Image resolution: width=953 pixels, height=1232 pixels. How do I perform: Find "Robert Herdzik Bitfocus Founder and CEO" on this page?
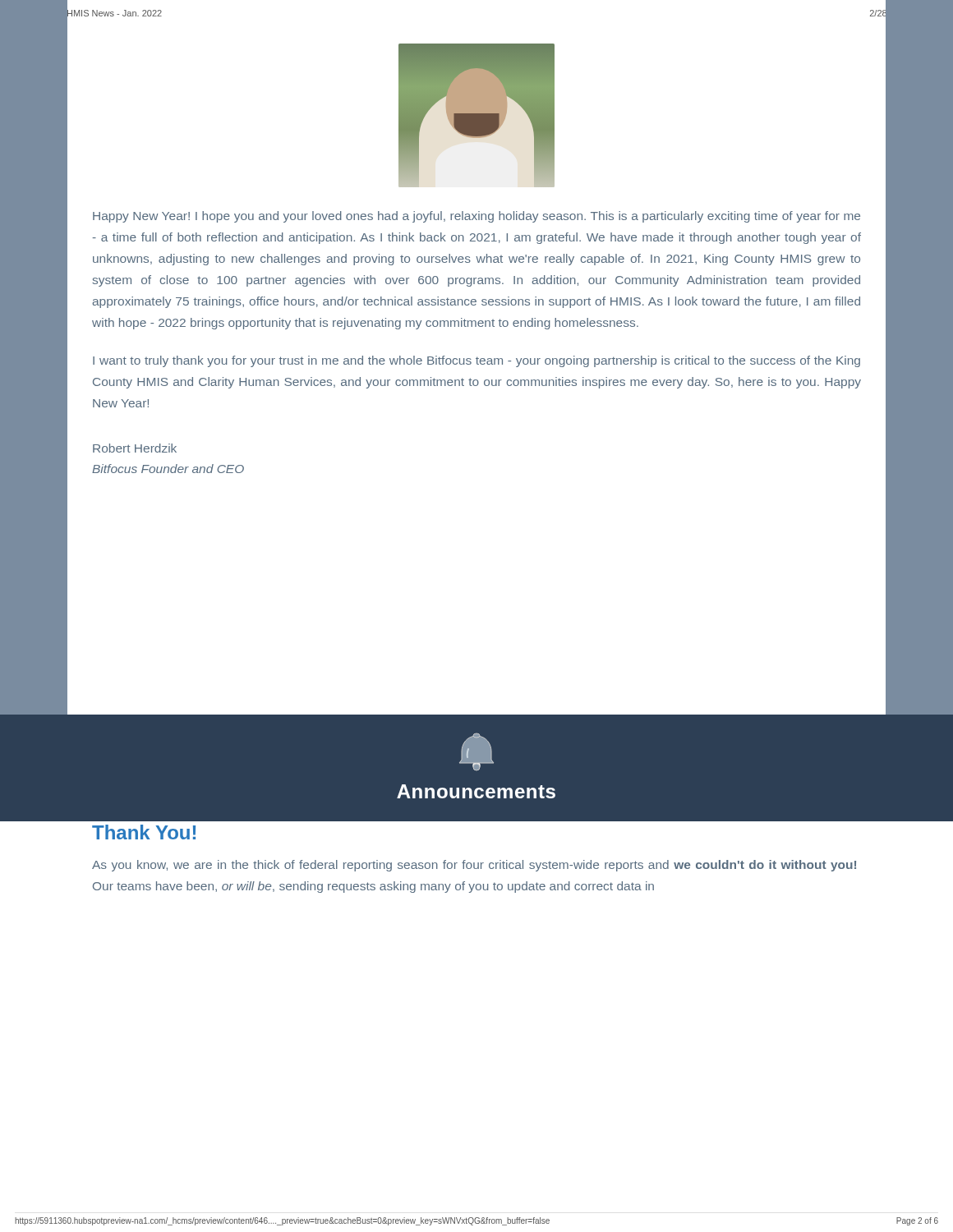(x=135, y=448)
